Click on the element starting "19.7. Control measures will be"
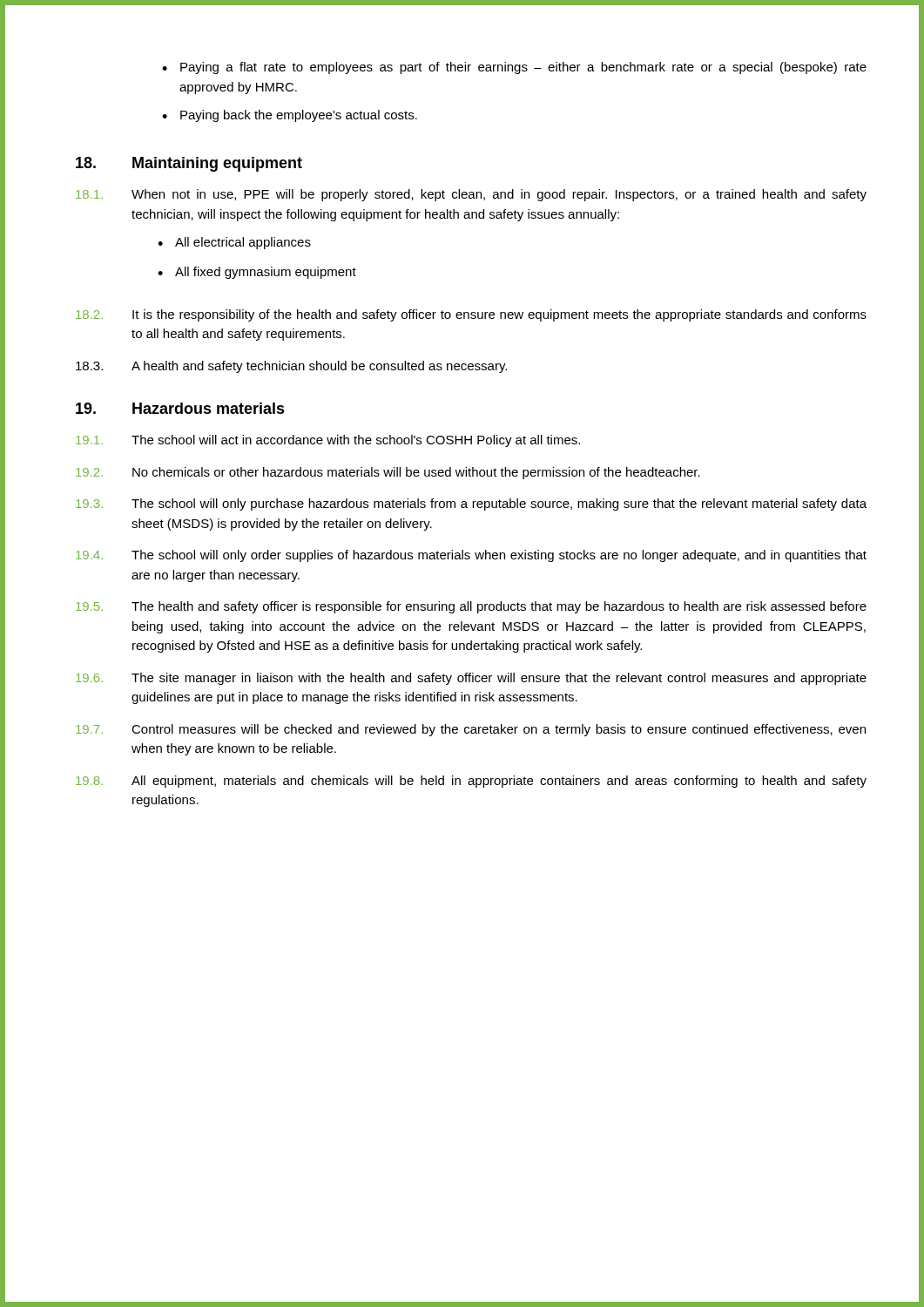The height and width of the screenshot is (1307, 924). click(471, 739)
